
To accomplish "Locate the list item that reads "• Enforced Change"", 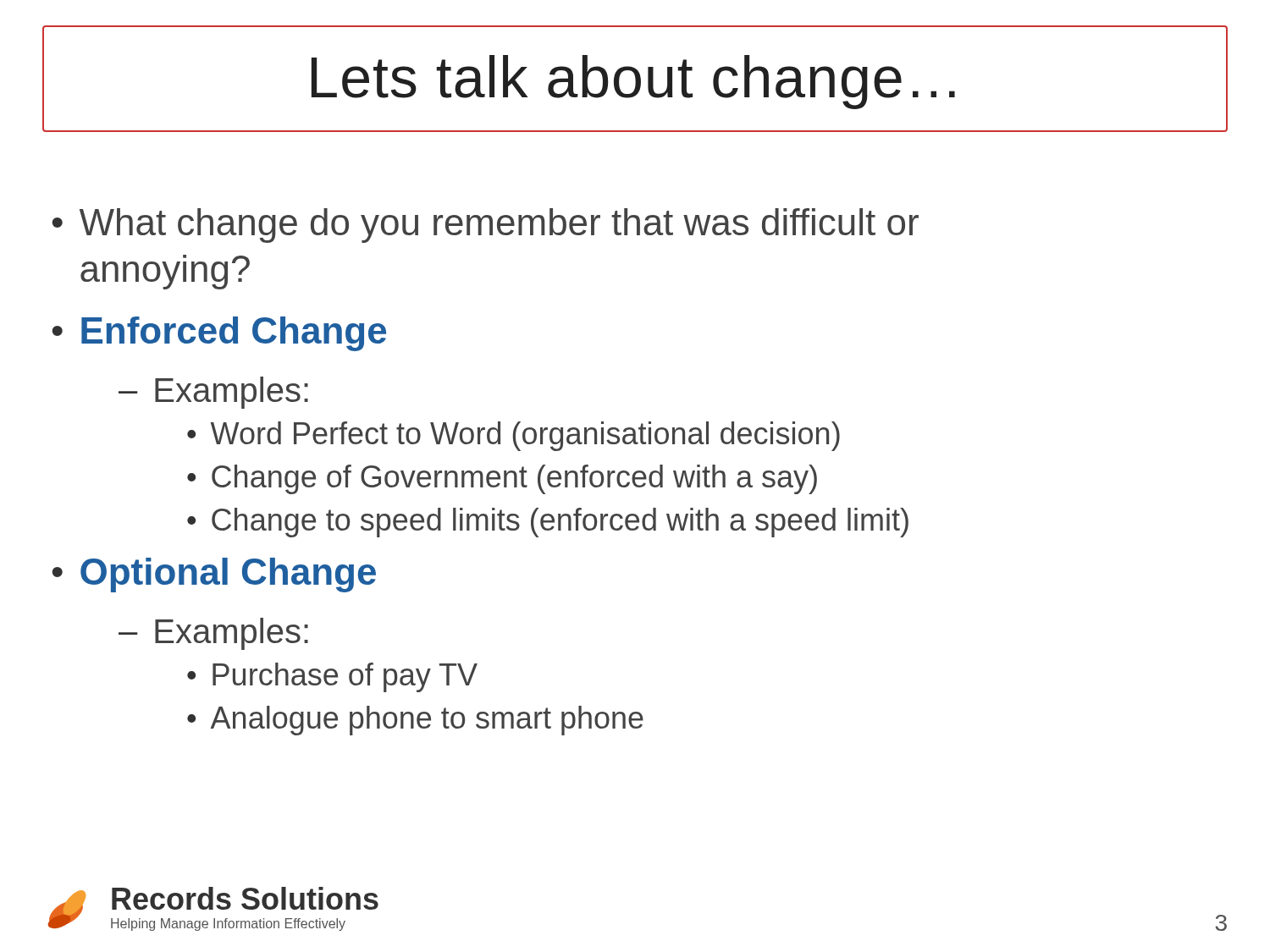I will click(x=219, y=330).
